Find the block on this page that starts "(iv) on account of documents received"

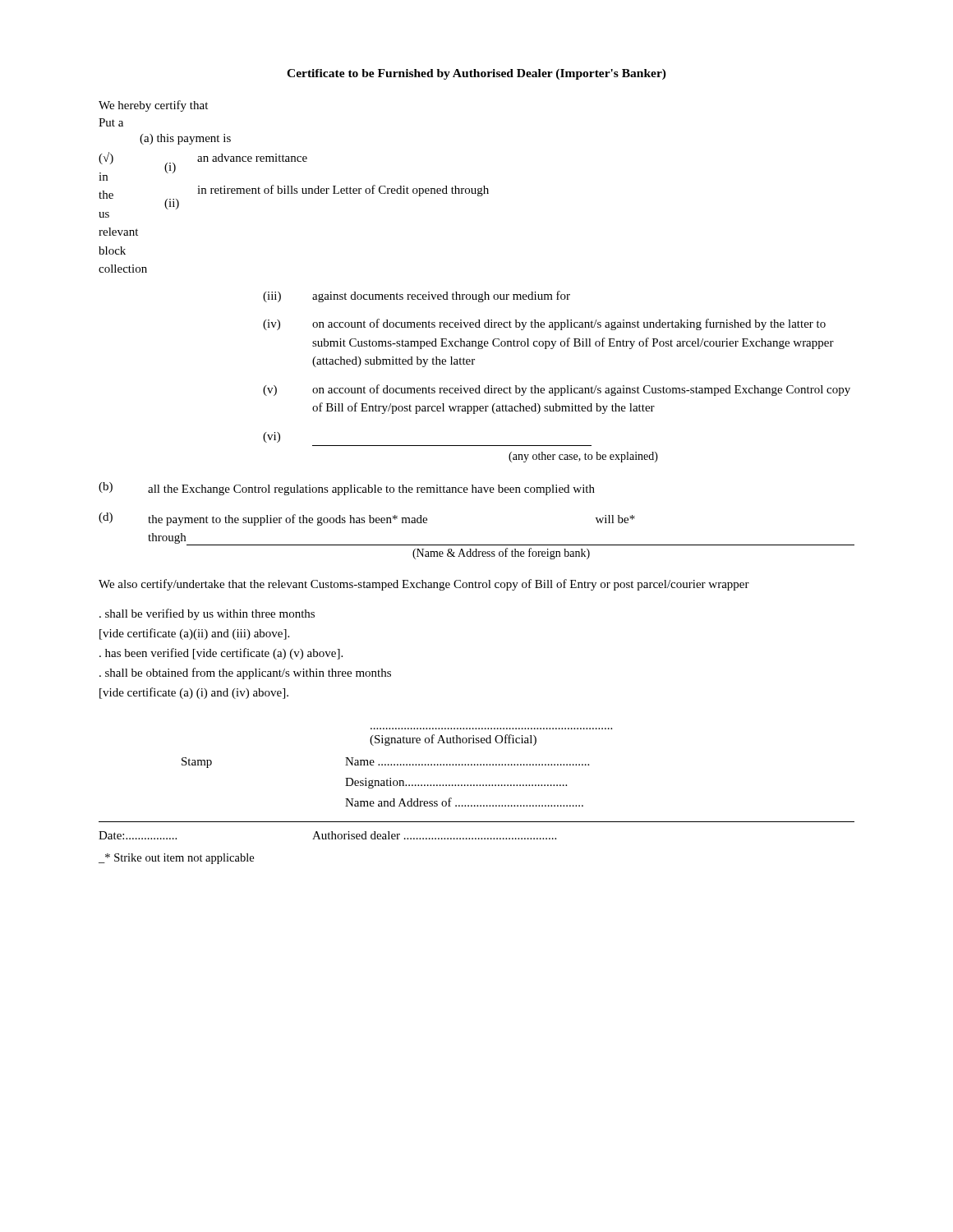[559, 342]
